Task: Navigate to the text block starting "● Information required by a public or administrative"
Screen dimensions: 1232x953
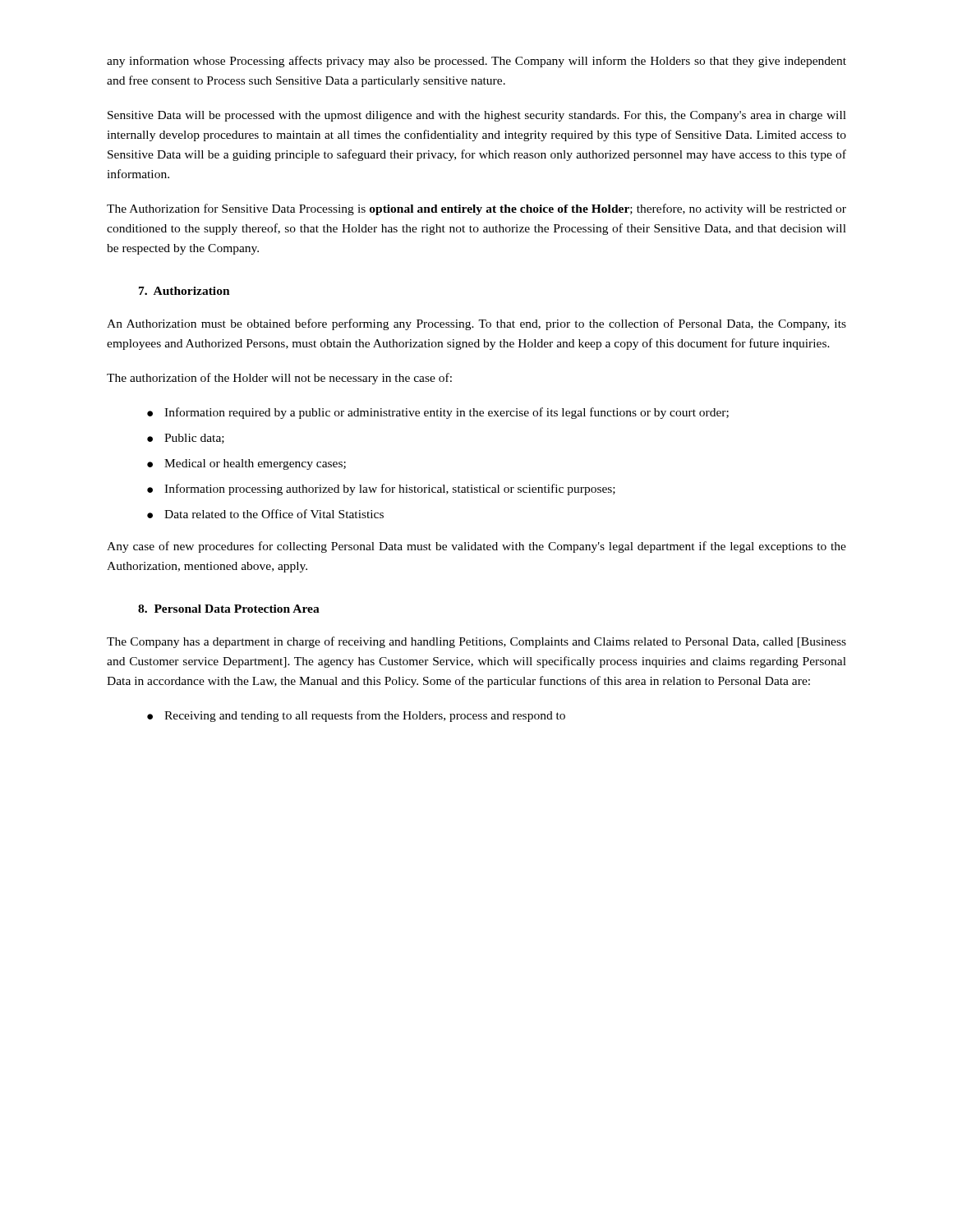Action: 496,413
